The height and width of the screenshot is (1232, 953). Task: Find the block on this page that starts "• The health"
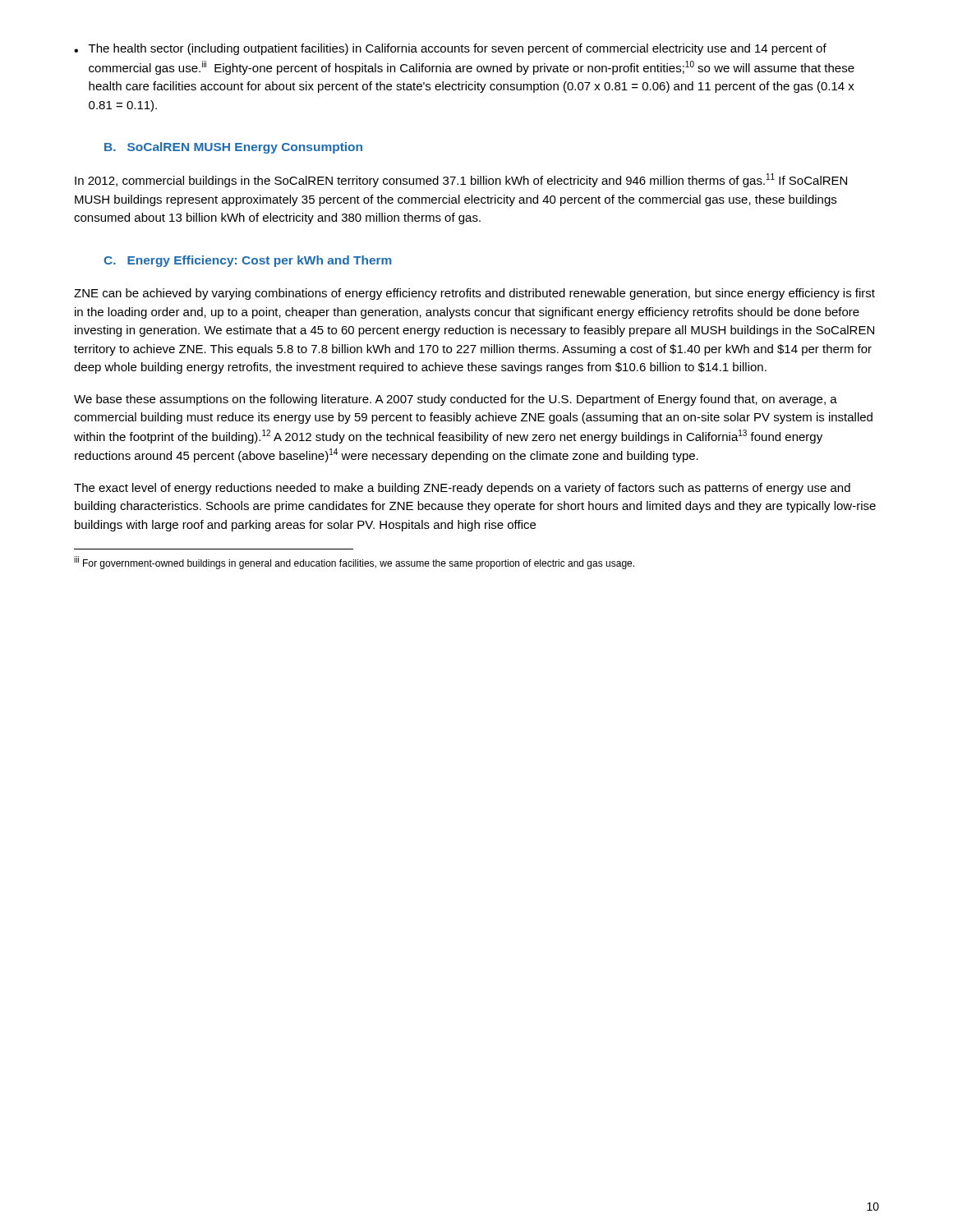tap(476, 77)
